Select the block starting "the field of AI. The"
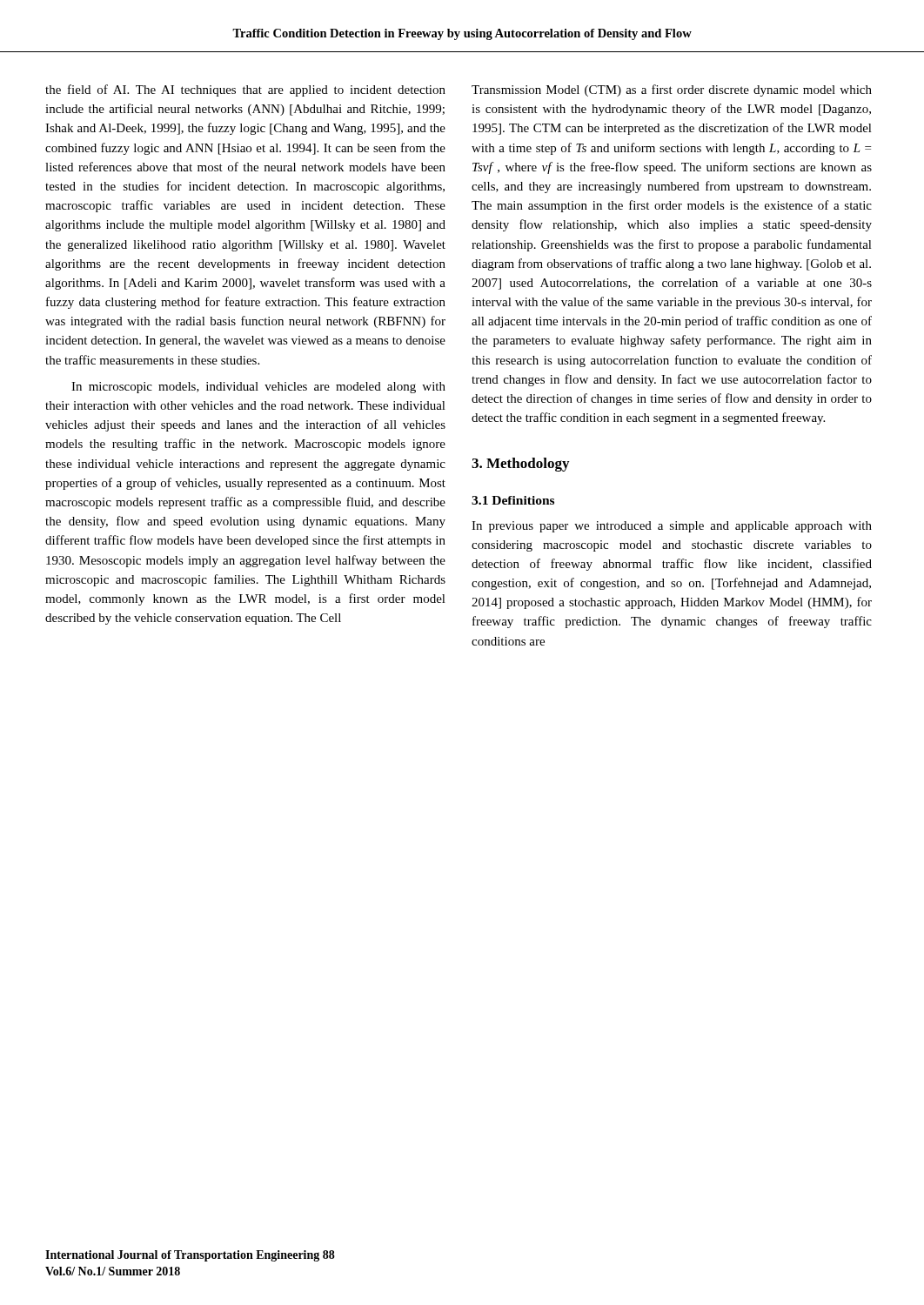This screenshot has width=924, height=1305. pyautogui.click(x=245, y=354)
